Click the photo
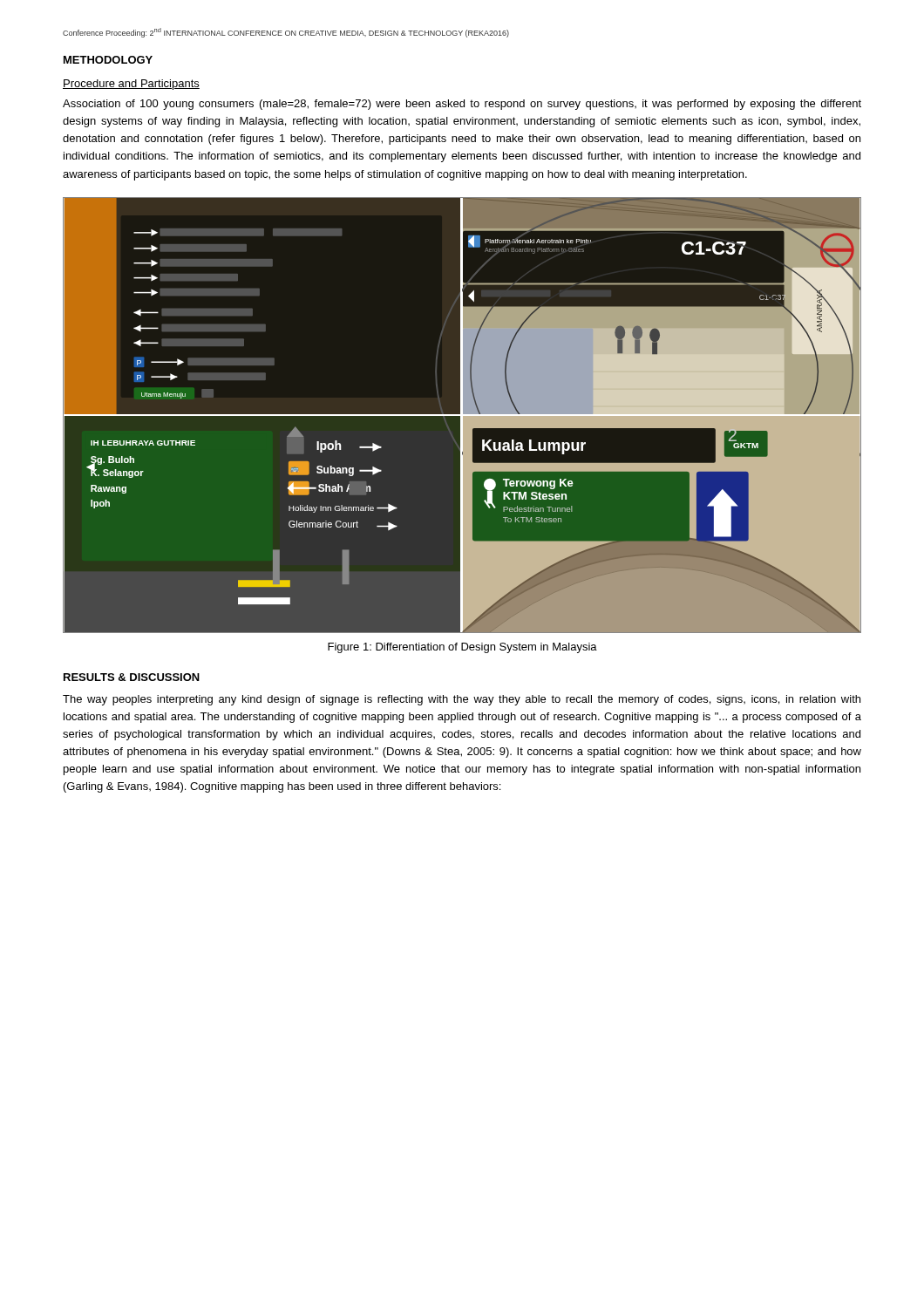924x1308 pixels. point(462,415)
